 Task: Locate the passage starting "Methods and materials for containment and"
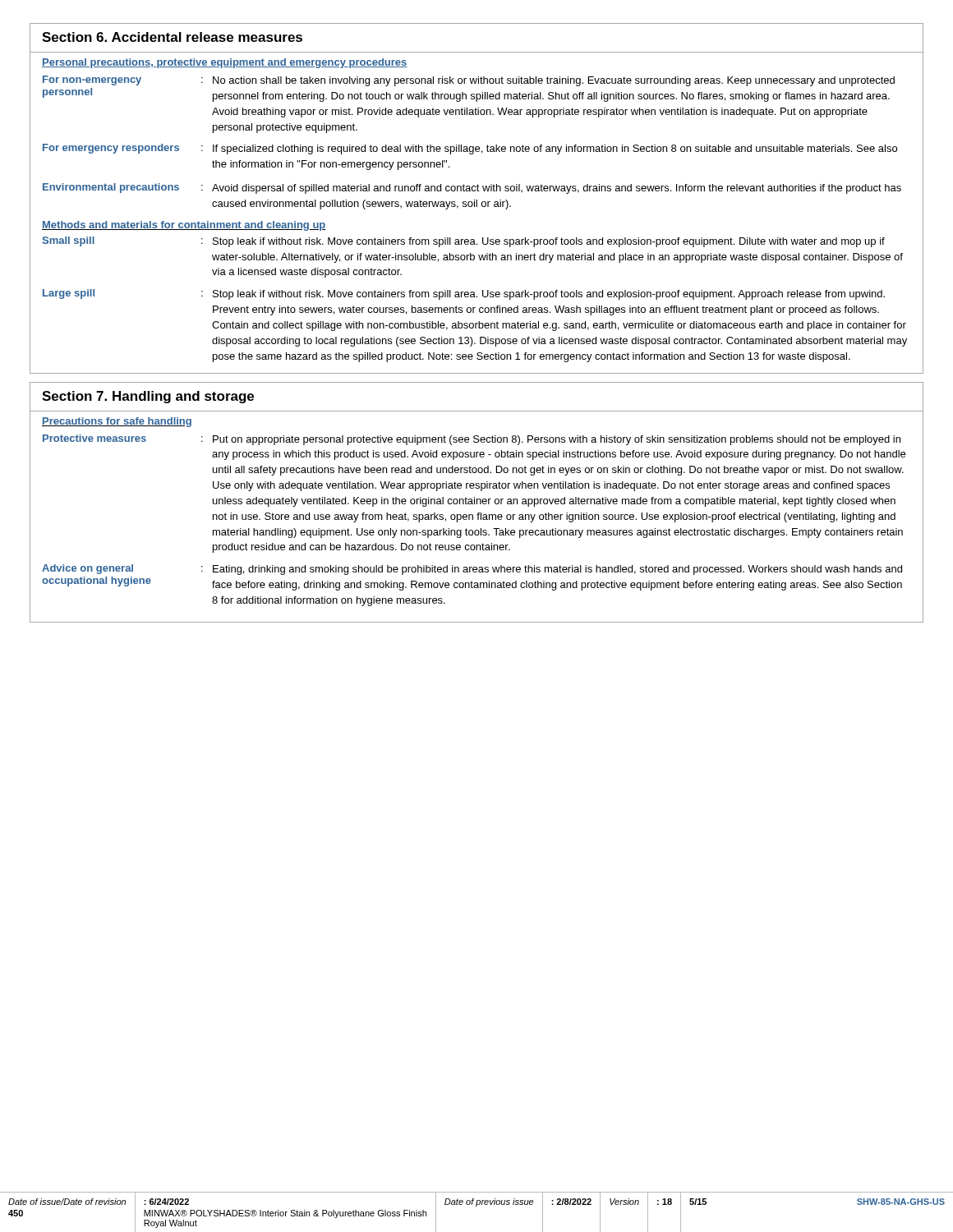(184, 224)
